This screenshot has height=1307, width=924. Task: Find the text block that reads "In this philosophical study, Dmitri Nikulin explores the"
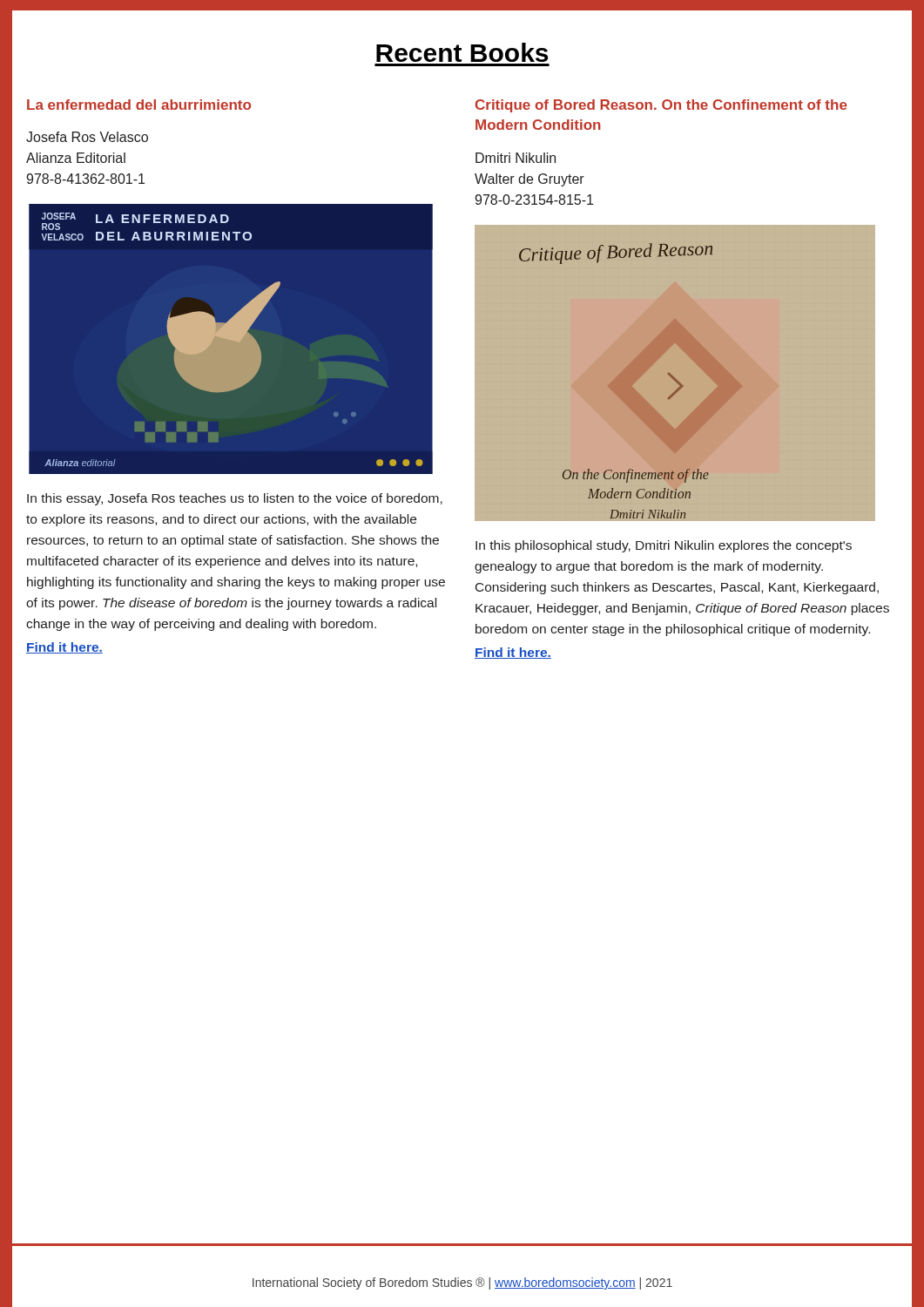[682, 587]
